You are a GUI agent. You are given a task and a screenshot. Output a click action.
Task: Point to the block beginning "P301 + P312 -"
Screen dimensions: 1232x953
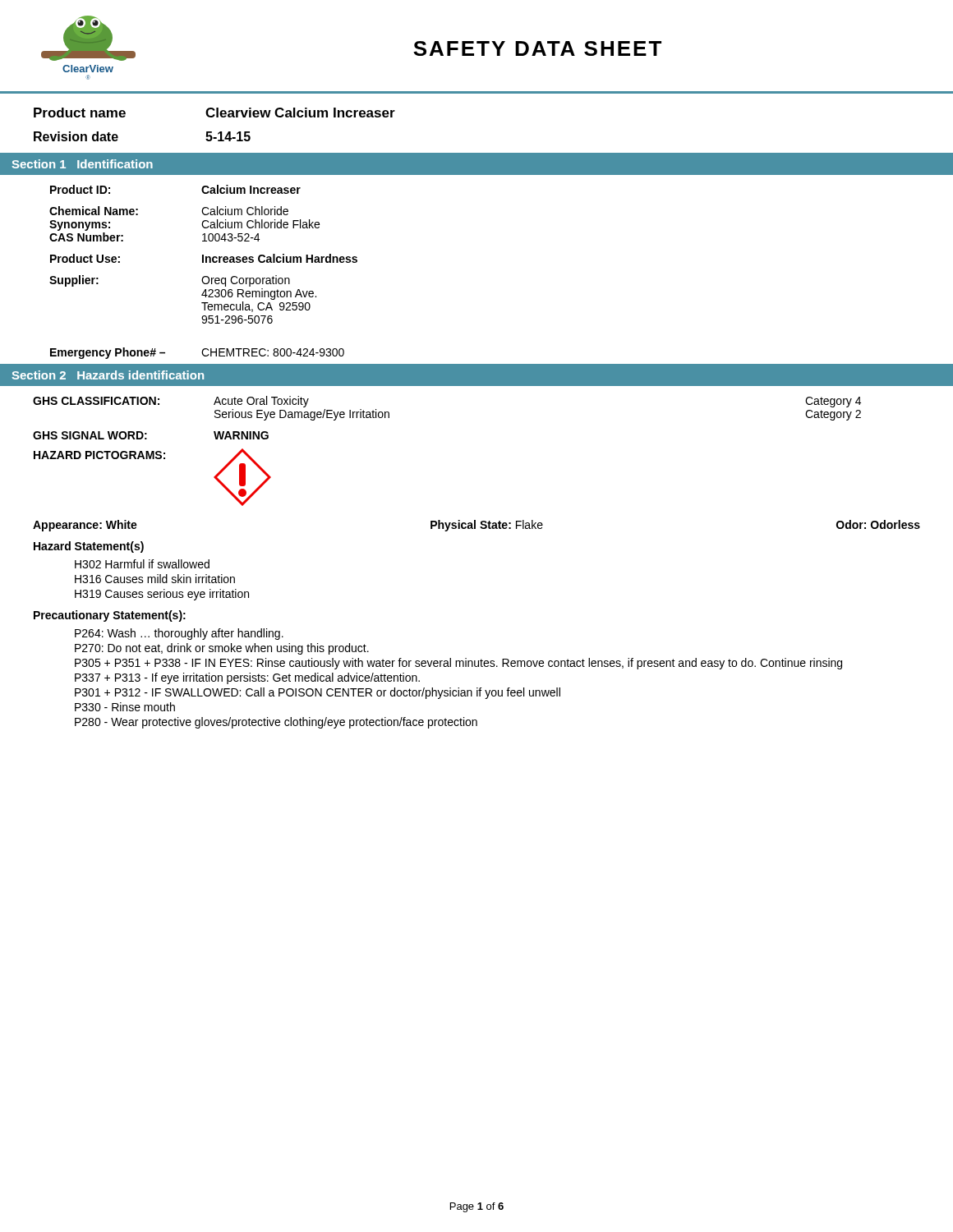[x=317, y=692]
